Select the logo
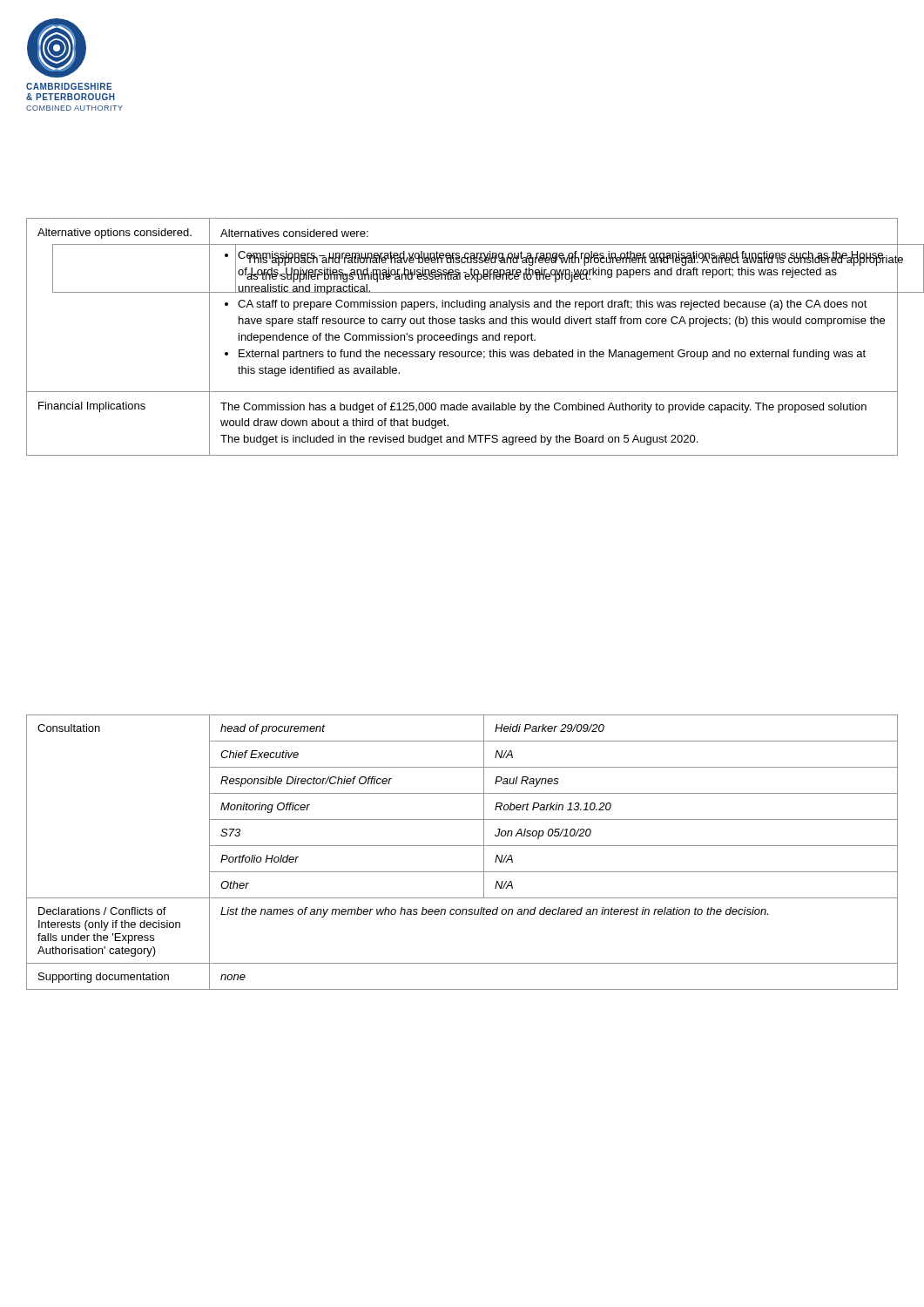The width and height of the screenshot is (924, 1307). pos(96,65)
